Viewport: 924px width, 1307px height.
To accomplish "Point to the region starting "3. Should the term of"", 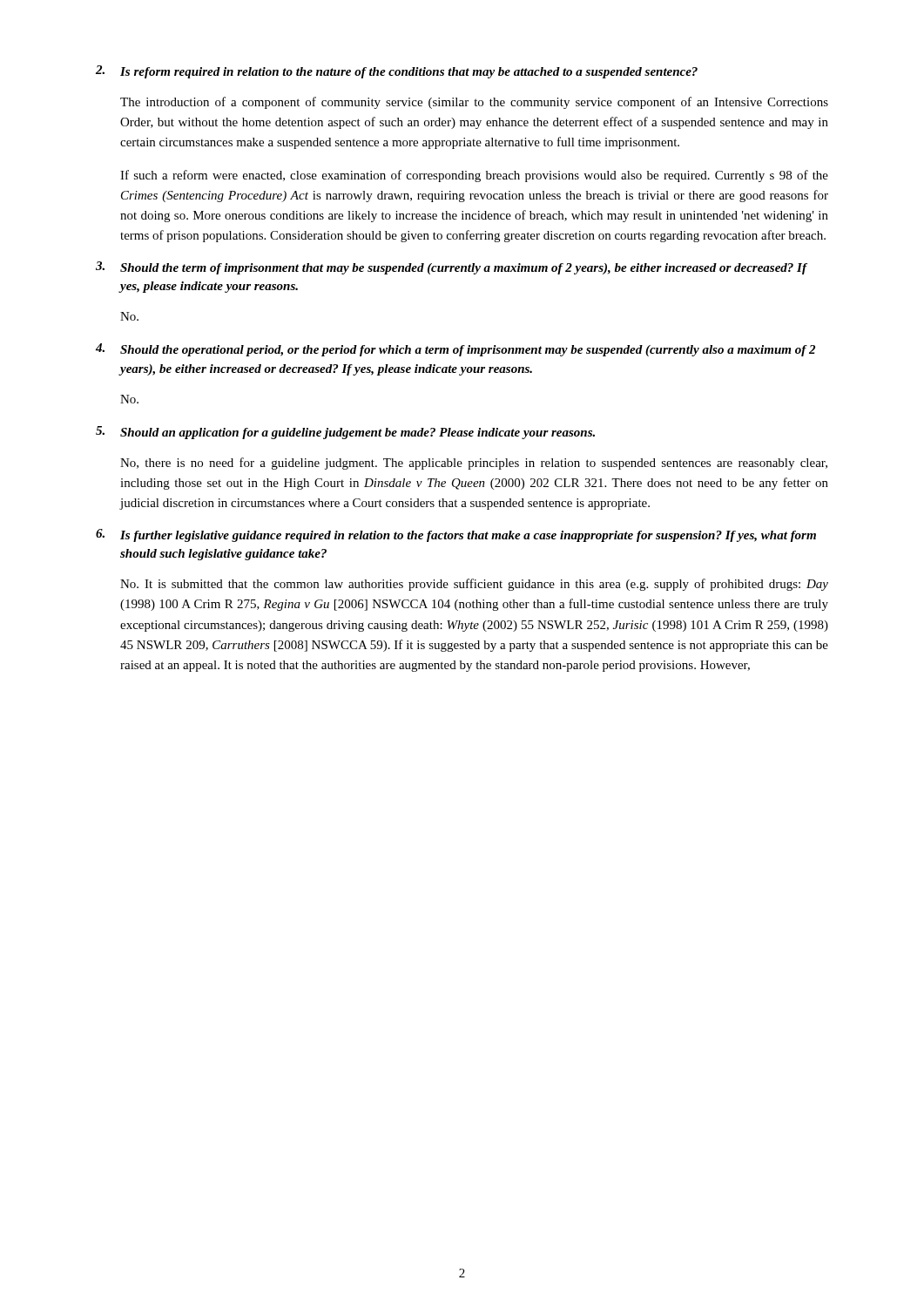I will pos(462,277).
